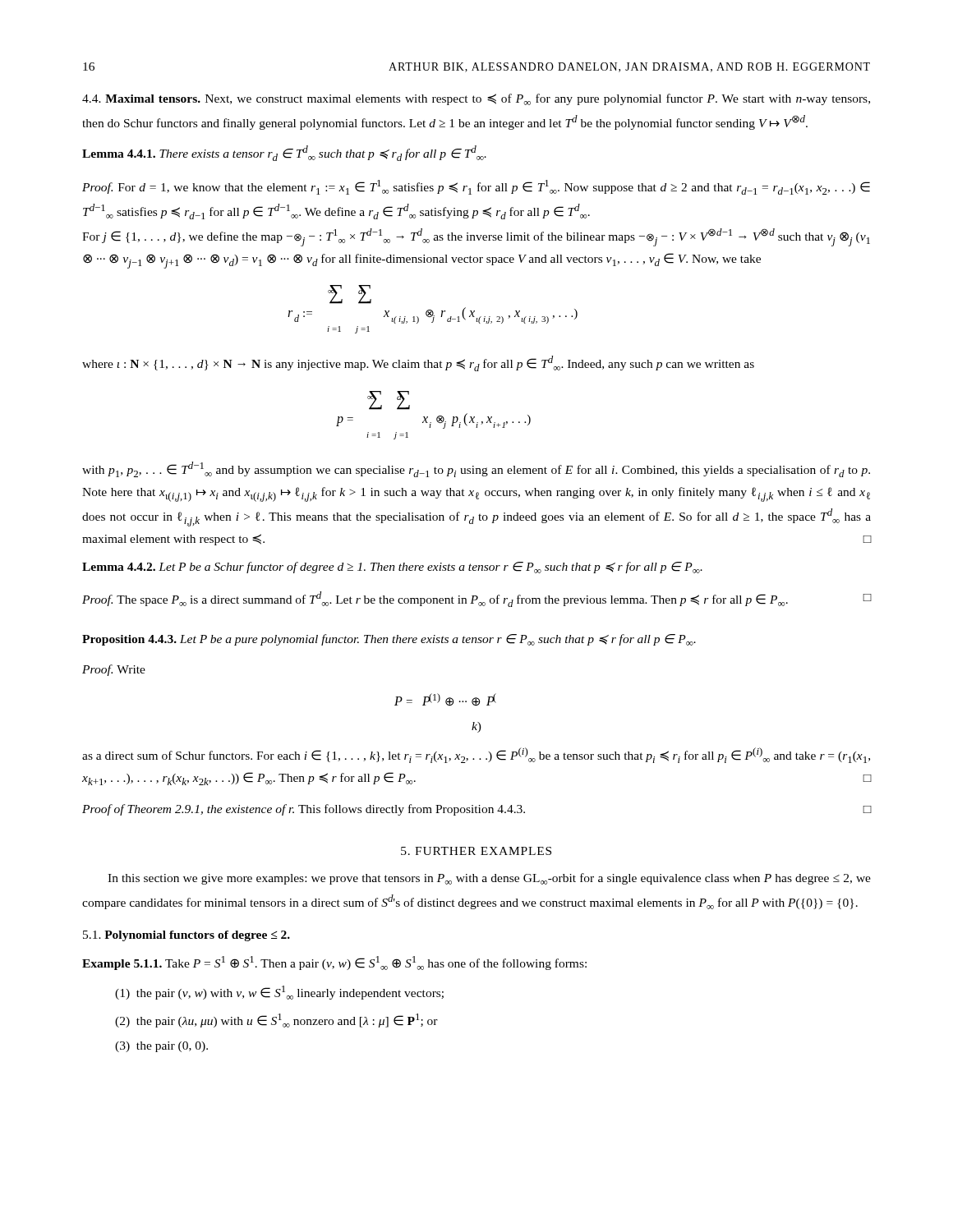Find the block on this page that starts "Proposition 4.4.3. Let P be a pure polynomial"

coord(476,640)
